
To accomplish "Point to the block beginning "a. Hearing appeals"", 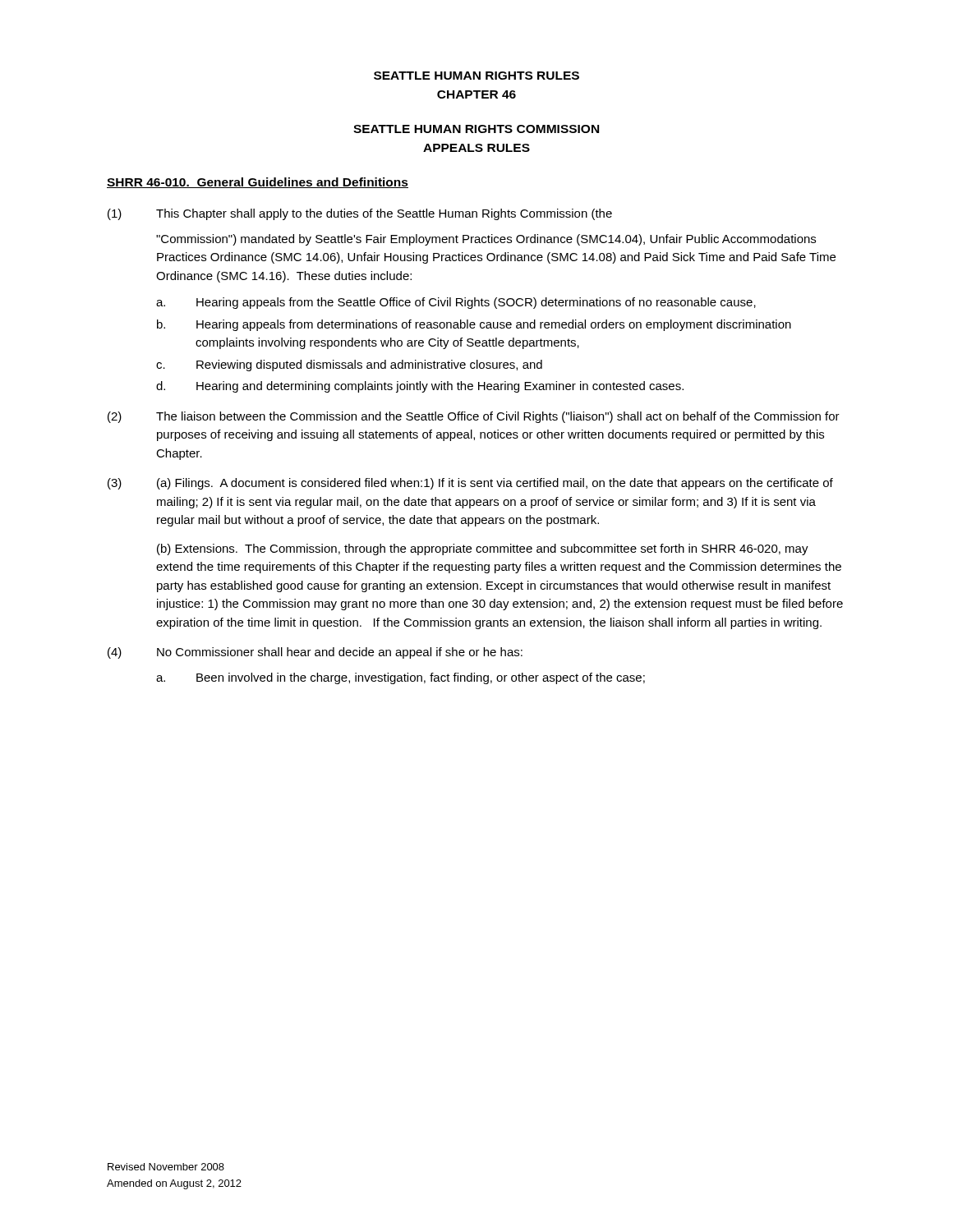I will [501, 302].
